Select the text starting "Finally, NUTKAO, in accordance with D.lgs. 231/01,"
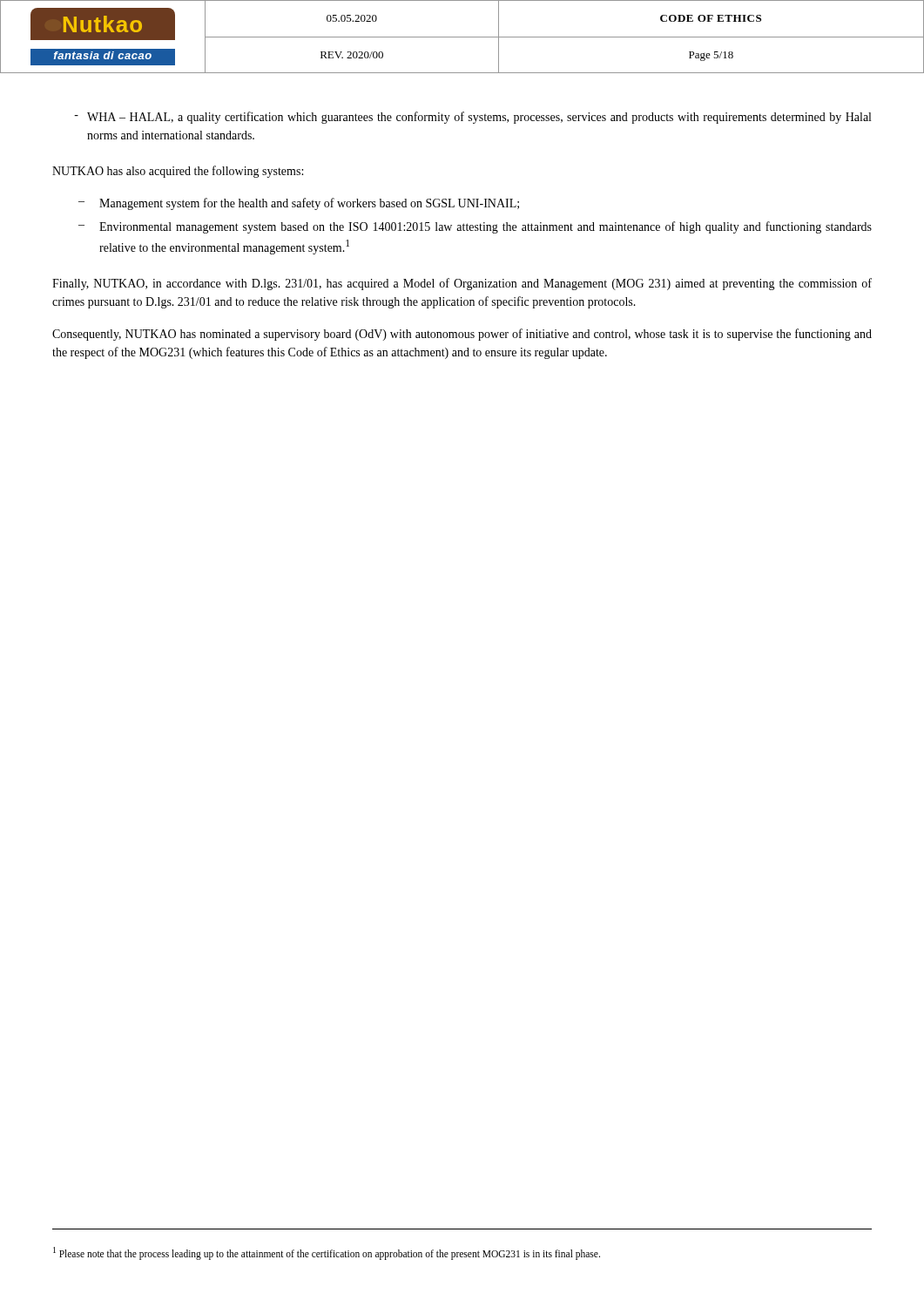 (462, 293)
